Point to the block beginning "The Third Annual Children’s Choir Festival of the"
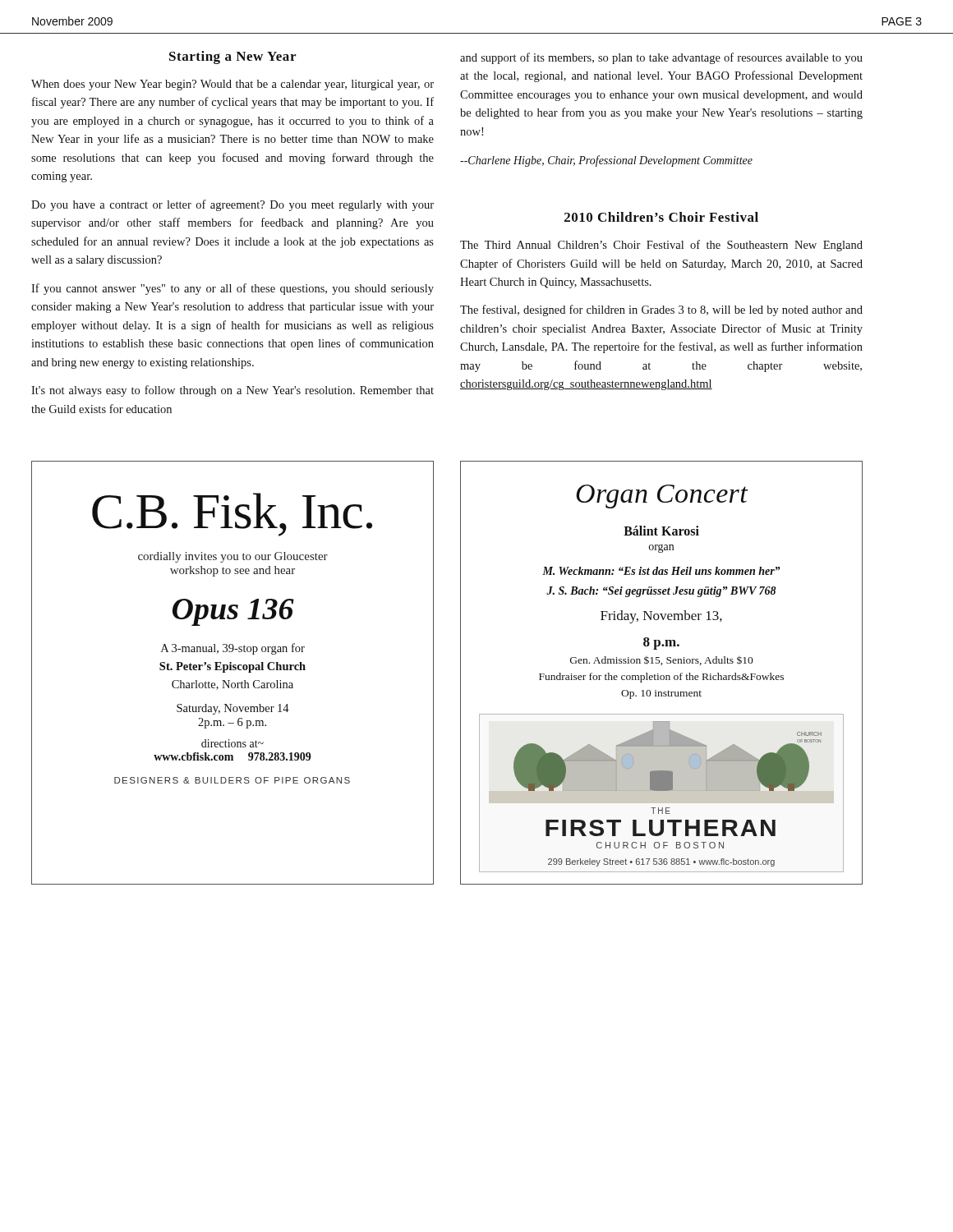Image resolution: width=953 pixels, height=1232 pixels. pyautogui.click(x=661, y=263)
